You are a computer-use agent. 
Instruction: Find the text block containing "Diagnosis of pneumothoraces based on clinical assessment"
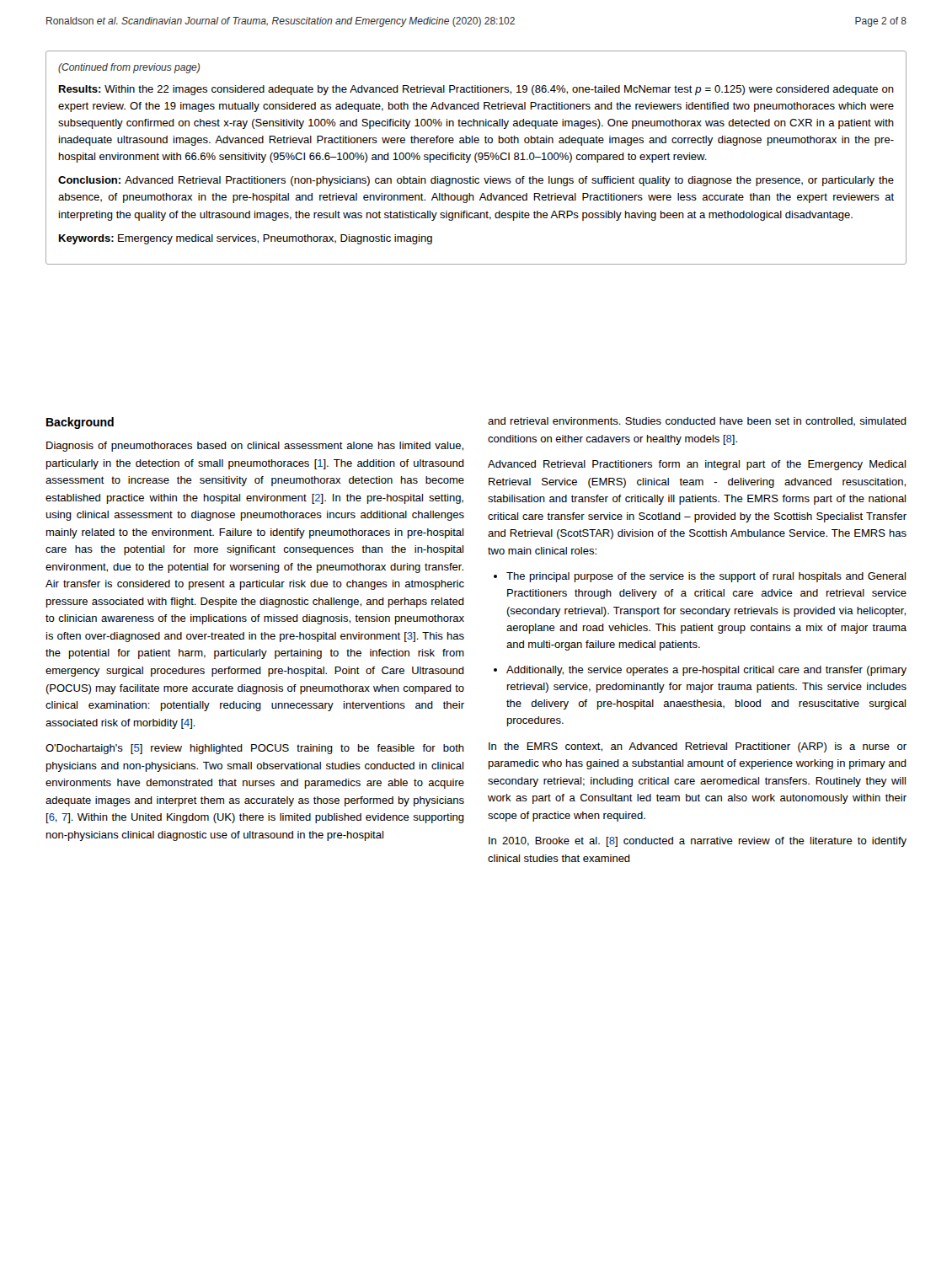(255, 641)
